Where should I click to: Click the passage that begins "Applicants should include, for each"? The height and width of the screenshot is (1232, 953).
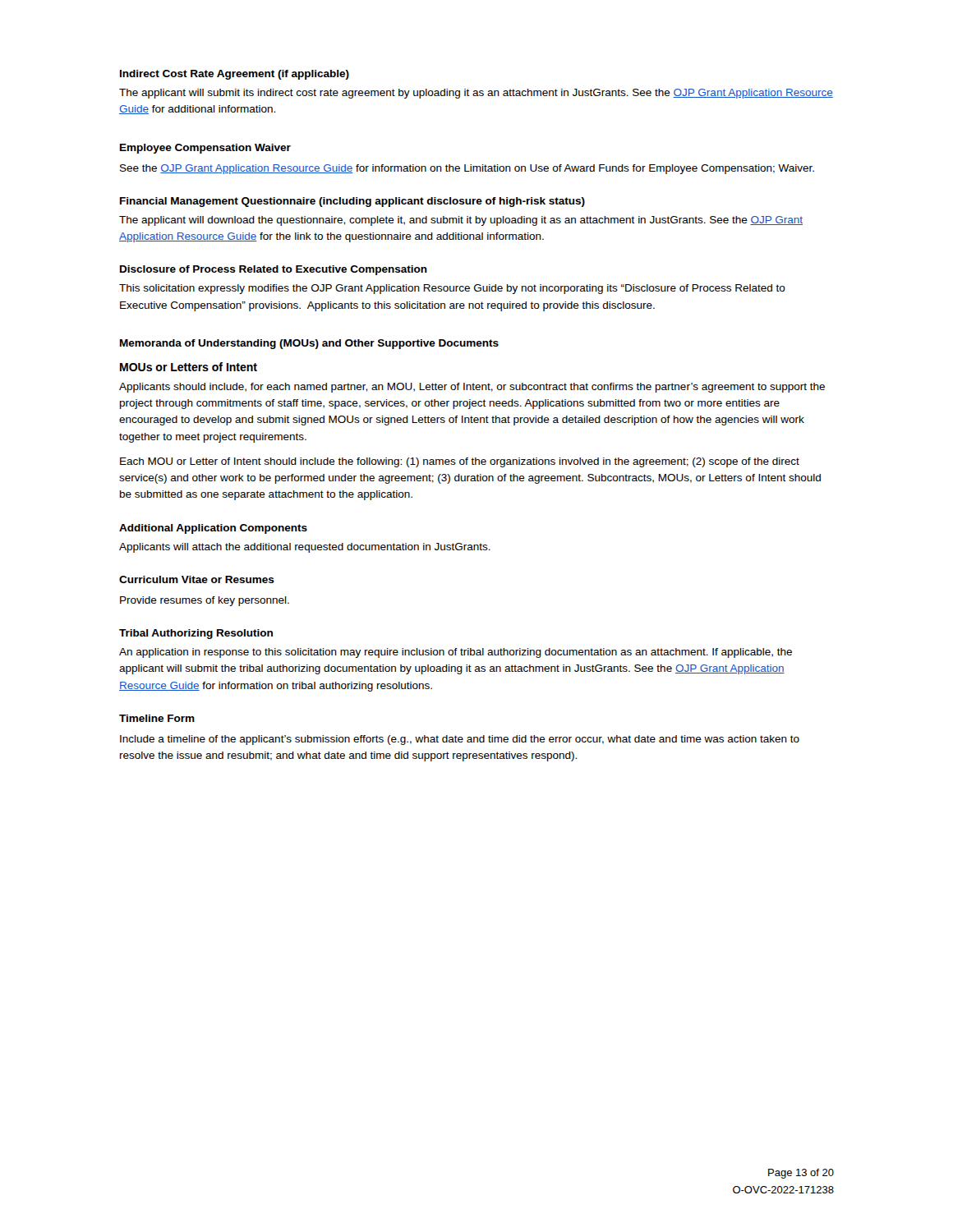[x=472, y=411]
